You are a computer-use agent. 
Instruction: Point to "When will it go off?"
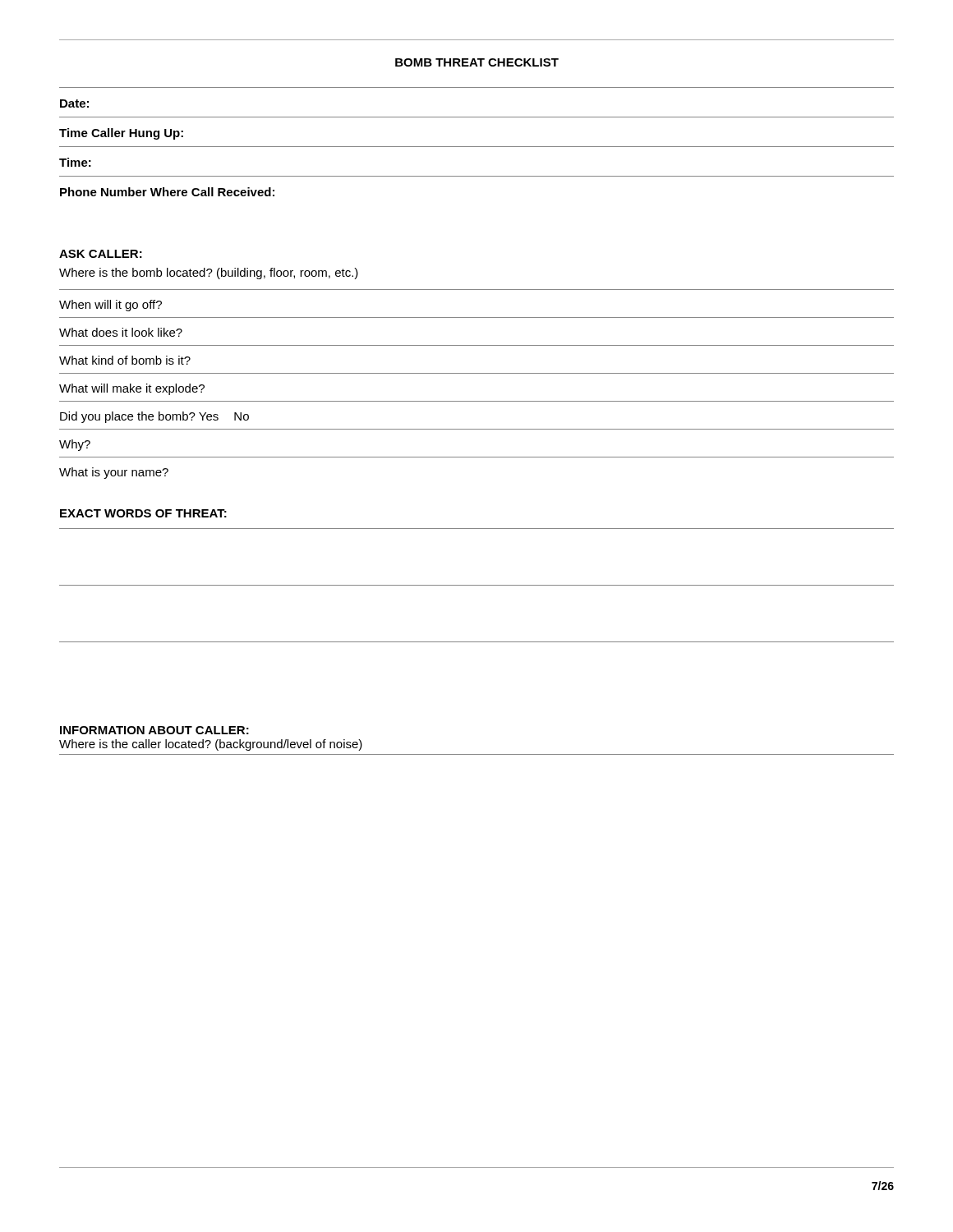point(111,304)
